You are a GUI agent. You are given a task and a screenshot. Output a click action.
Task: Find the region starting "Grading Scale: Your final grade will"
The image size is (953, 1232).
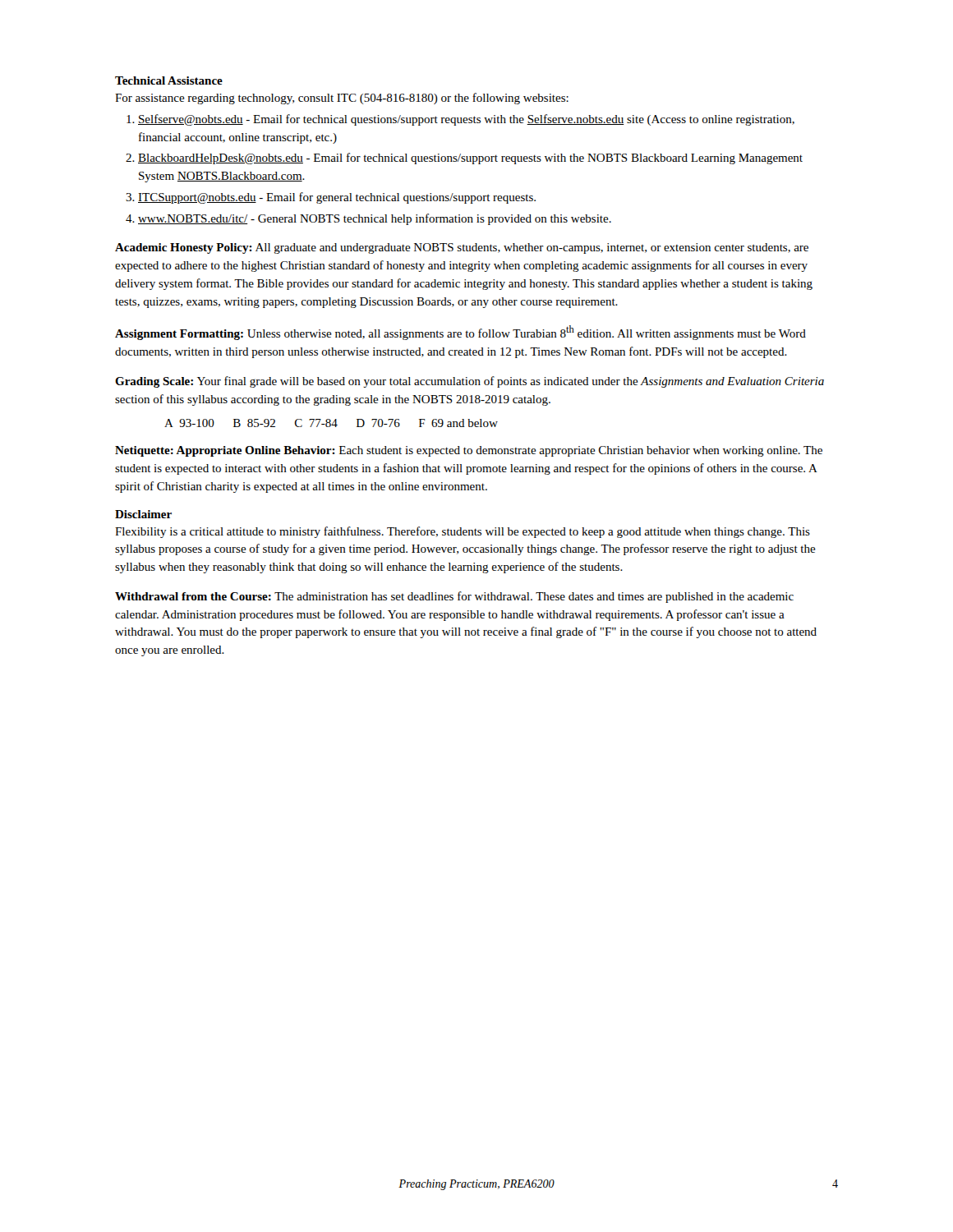pos(470,390)
